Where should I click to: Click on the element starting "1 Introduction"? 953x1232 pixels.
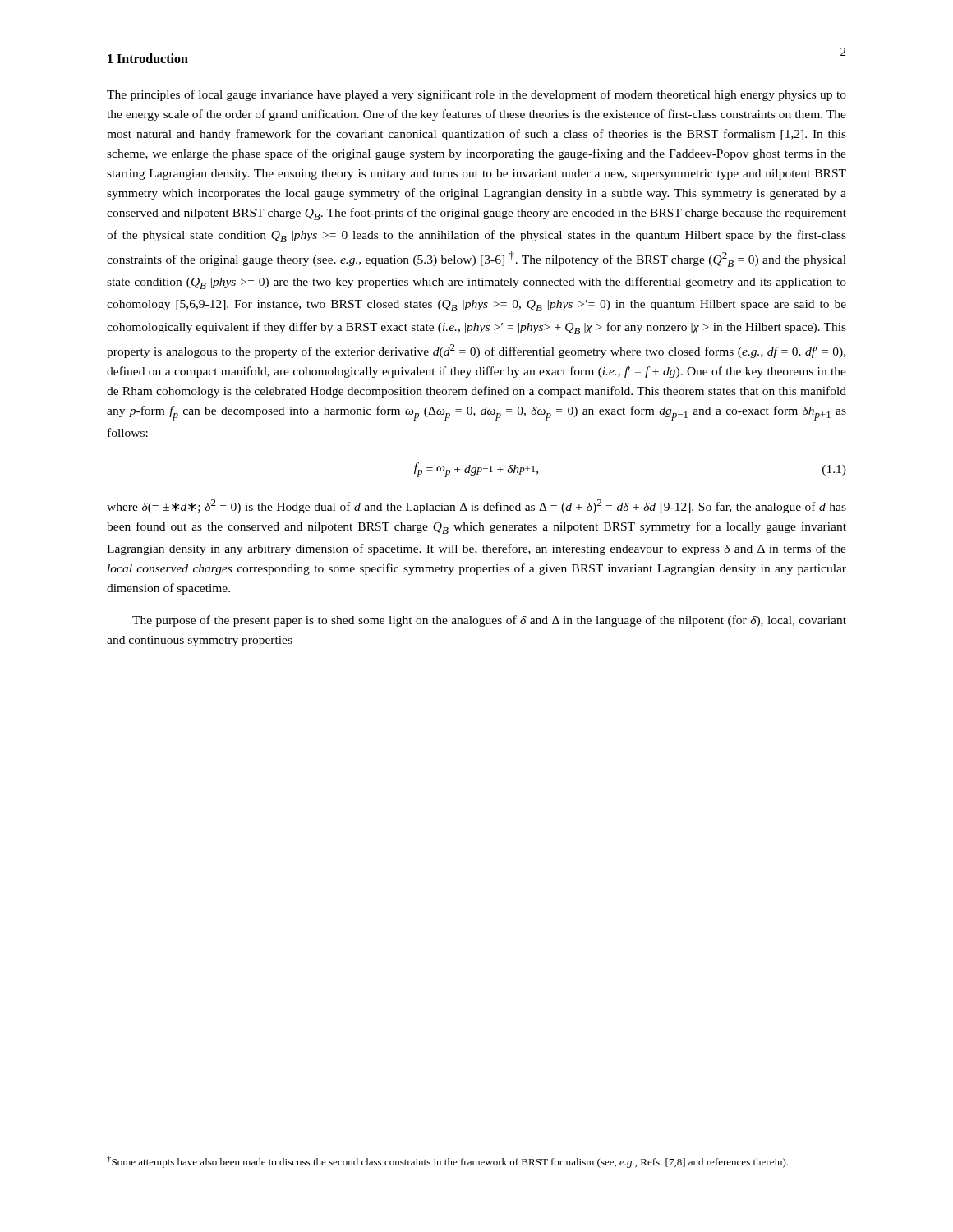point(134,57)
